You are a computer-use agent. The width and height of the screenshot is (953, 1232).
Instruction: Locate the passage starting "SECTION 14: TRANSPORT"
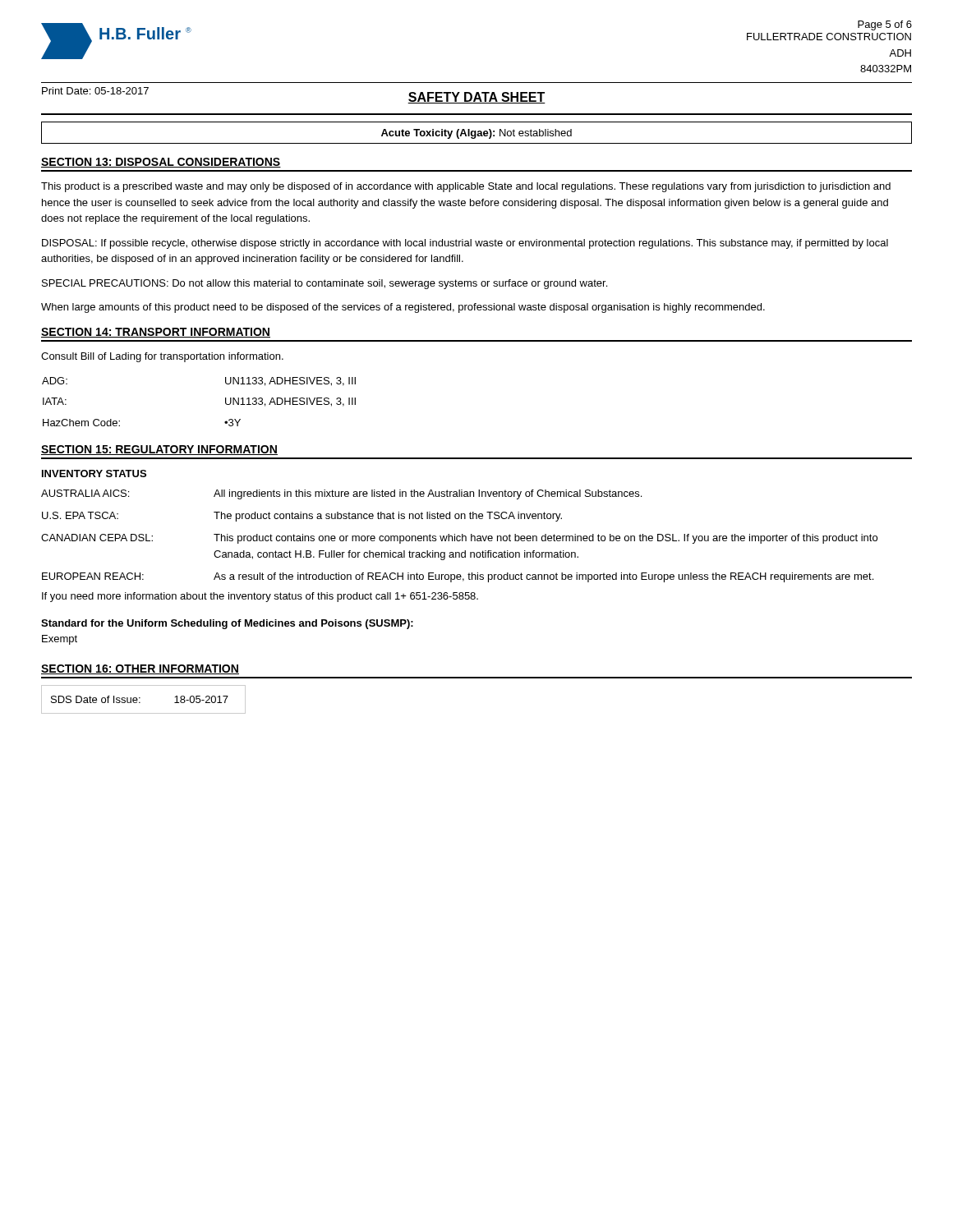pyautogui.click(x=156, y=331)
